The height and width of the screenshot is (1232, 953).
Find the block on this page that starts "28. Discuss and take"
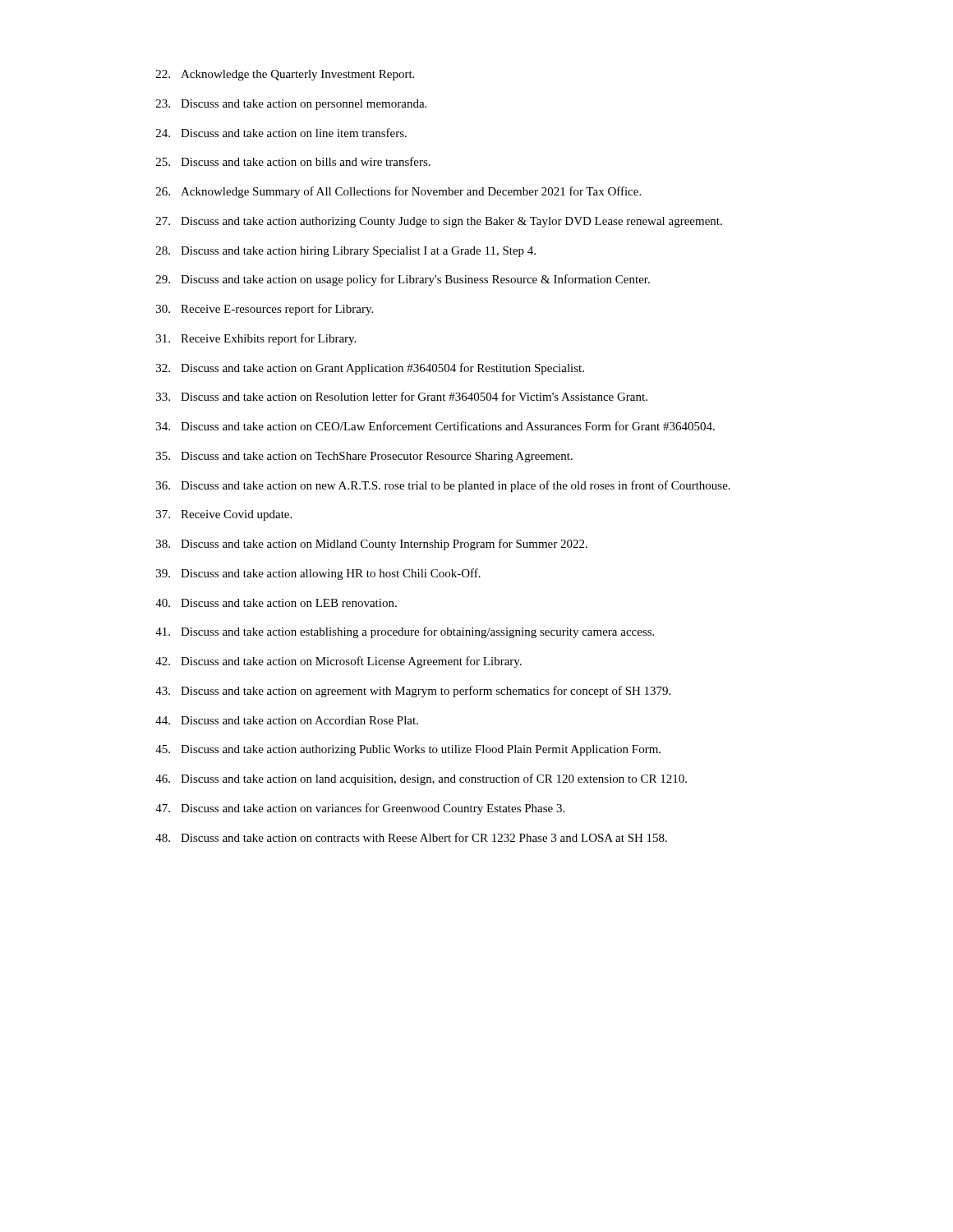point(476,251)
